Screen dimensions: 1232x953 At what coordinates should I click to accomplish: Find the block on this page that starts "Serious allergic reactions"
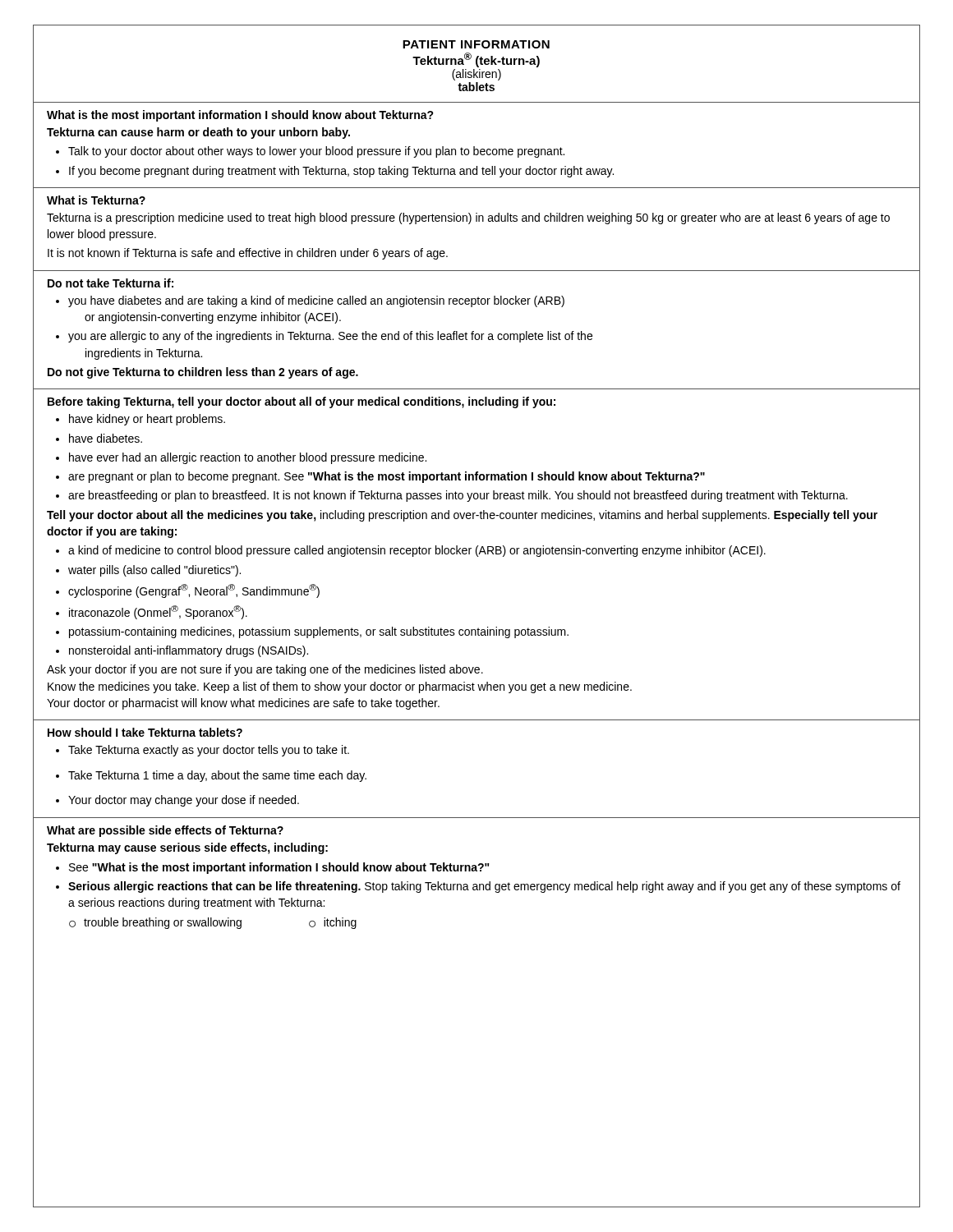tap(484, 887)
